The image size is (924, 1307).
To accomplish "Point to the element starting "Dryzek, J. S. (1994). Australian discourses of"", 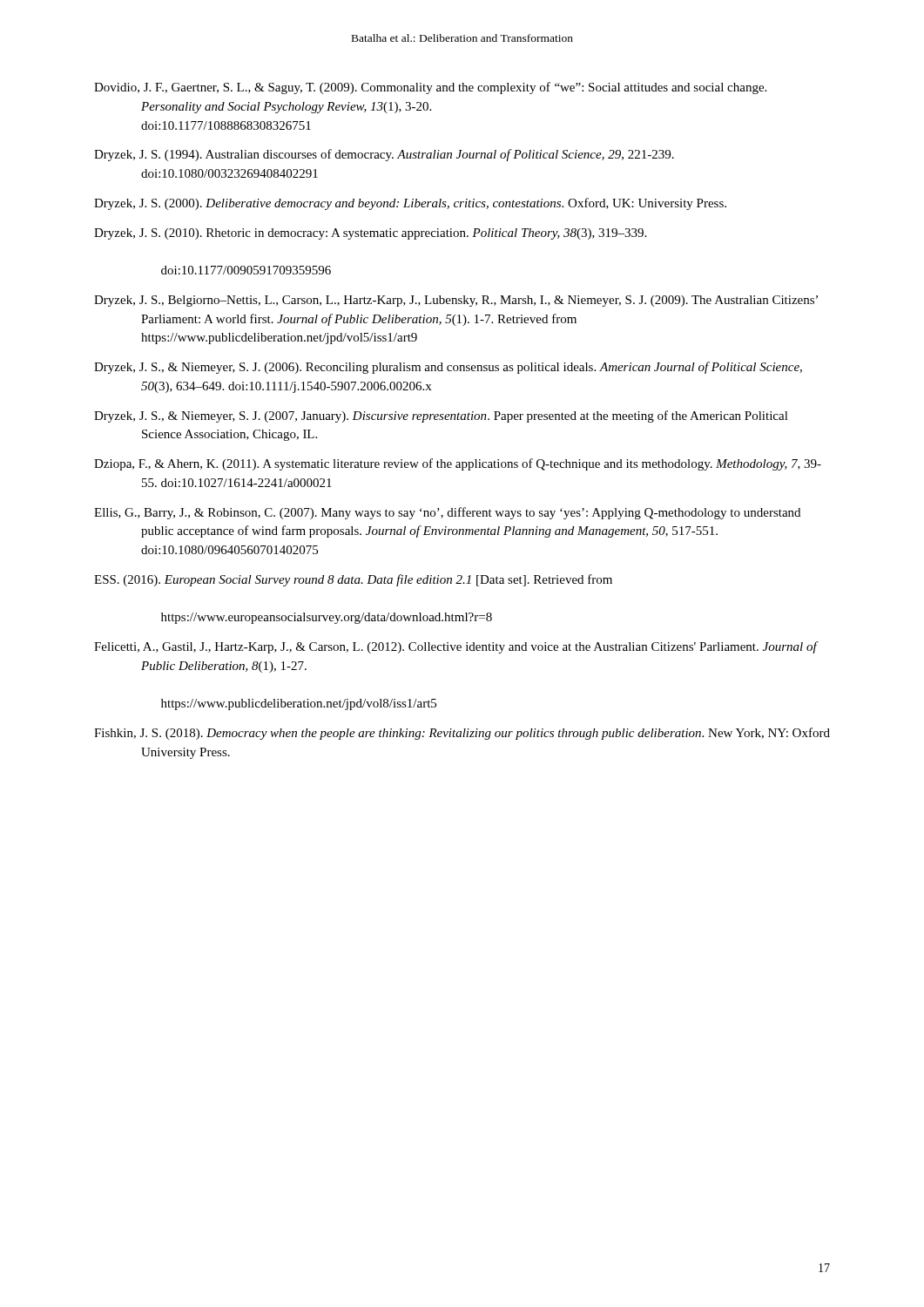I will [x=384, y=164].
